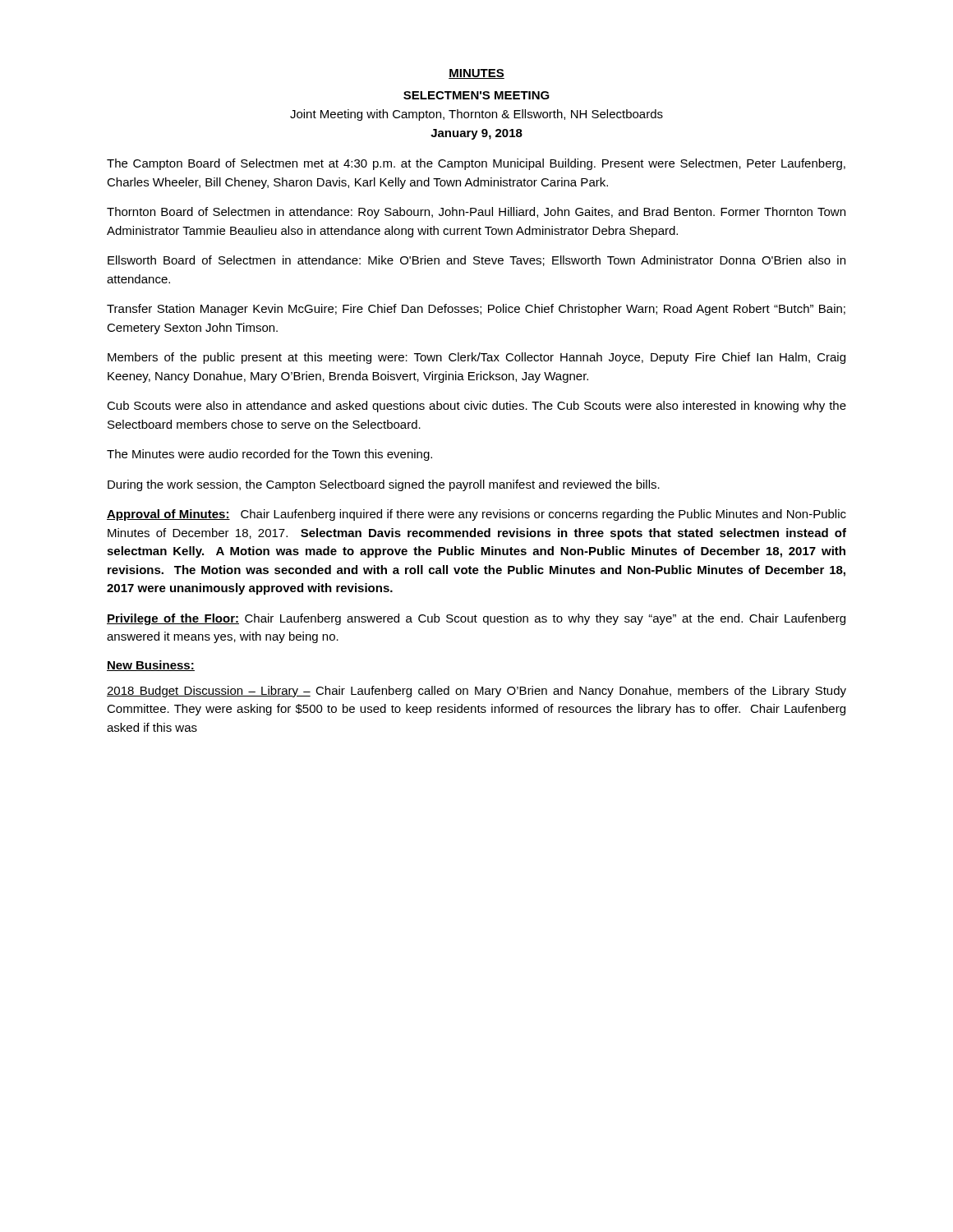Click the passage that begins "Cub Scouts were also"
Screen dimensions: 1232x953
pos(476,415)
